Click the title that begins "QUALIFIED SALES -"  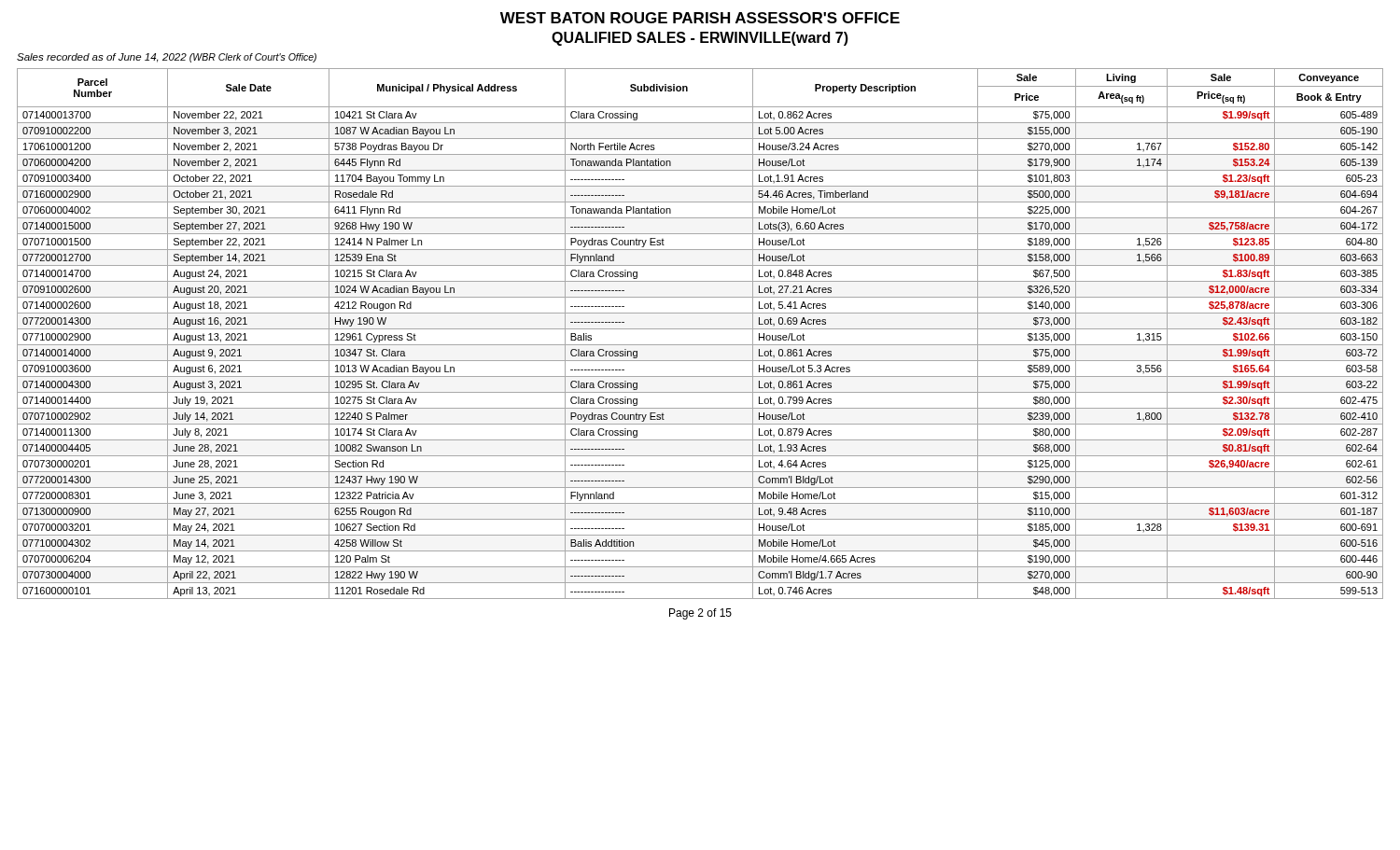click(700, 38)
